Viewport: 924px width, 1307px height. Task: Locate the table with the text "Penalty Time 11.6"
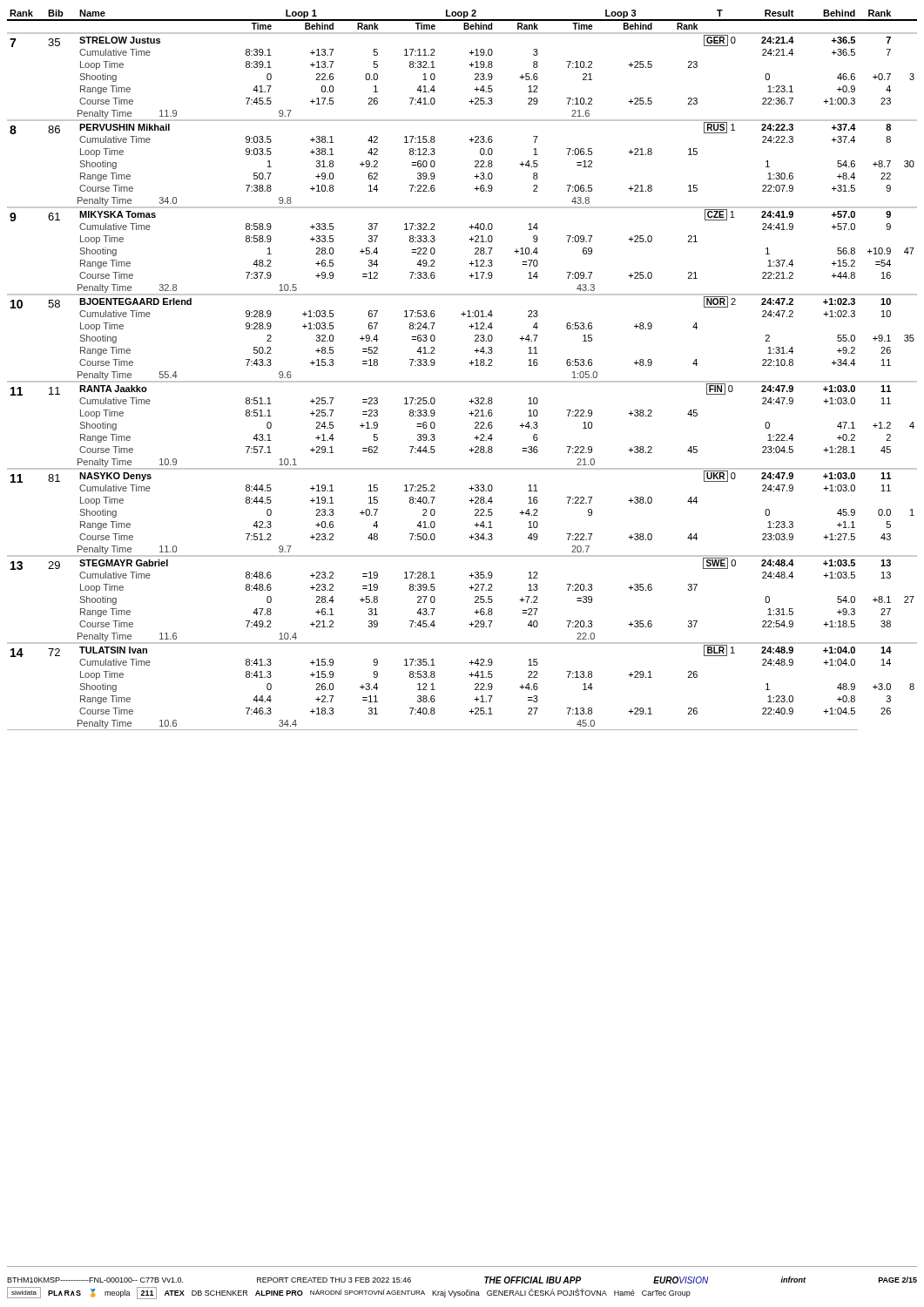[x=462, y=636]
